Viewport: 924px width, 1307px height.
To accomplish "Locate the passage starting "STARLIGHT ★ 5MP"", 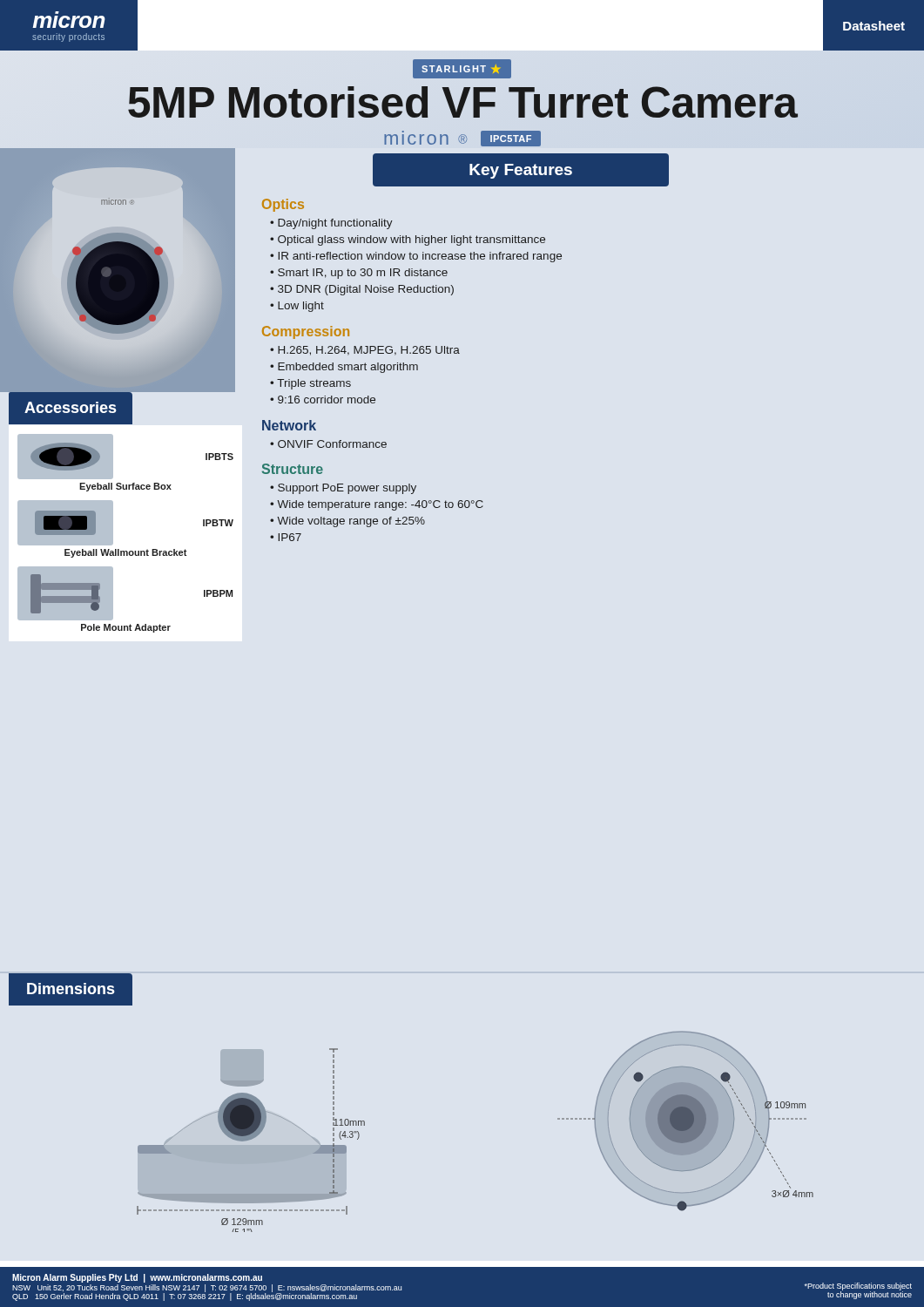I will (x=462, y=105).
